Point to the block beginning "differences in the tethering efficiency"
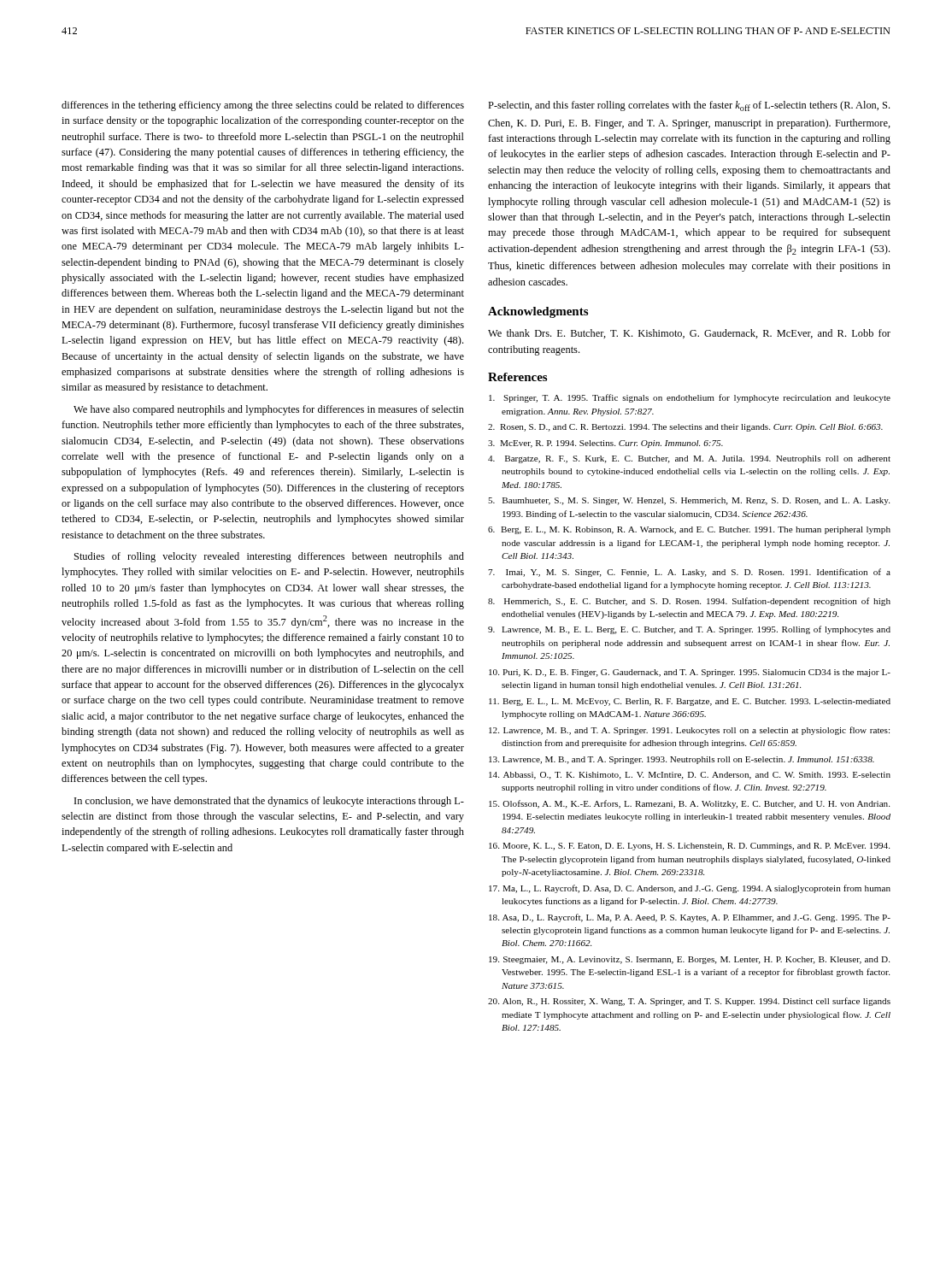 point(263,247)
